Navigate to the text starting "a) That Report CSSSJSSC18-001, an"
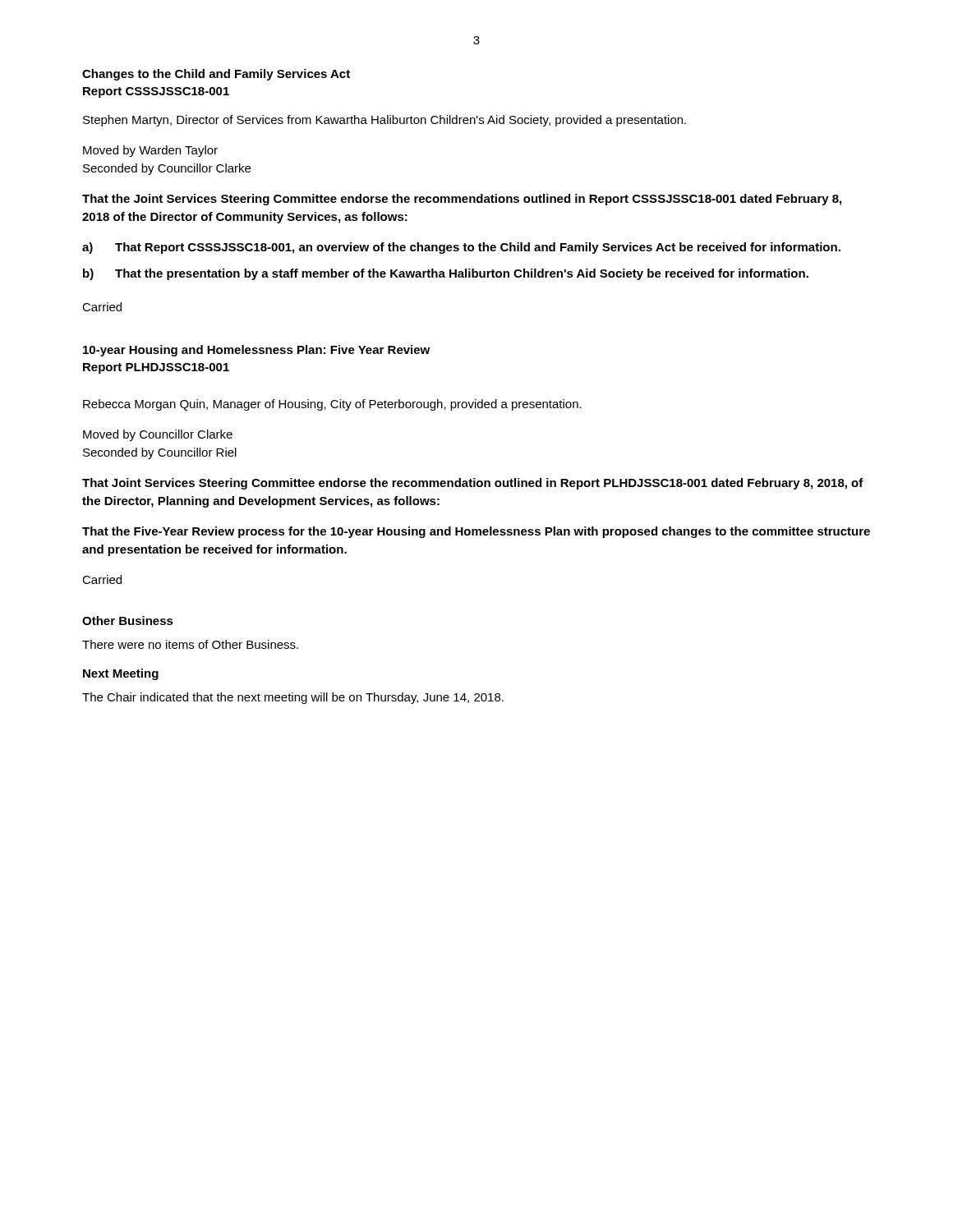This screenshot has width=953, height=1232. (x=476, y=247)
